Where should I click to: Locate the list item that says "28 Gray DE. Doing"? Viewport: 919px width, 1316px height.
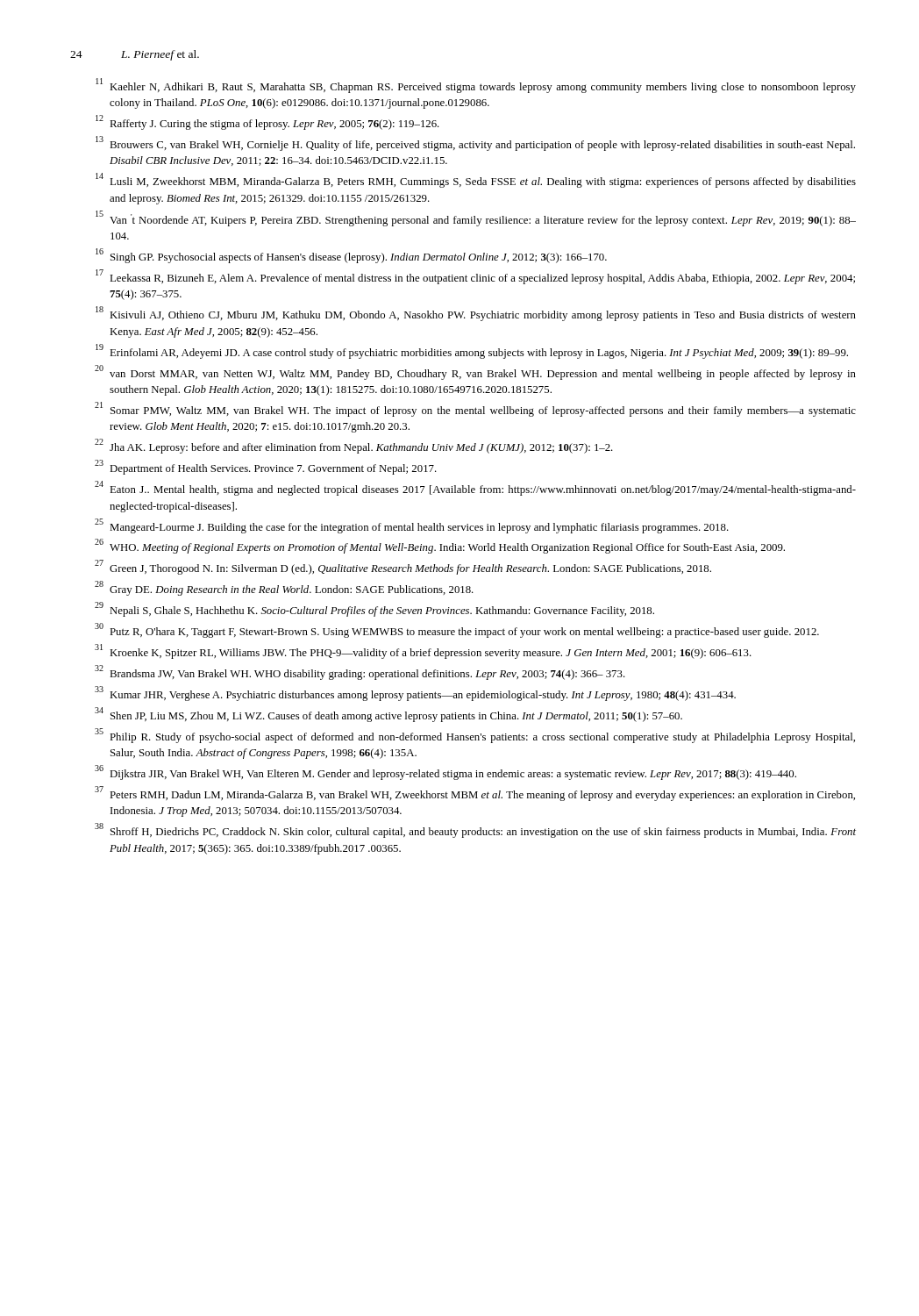click(x=463, y=590)
